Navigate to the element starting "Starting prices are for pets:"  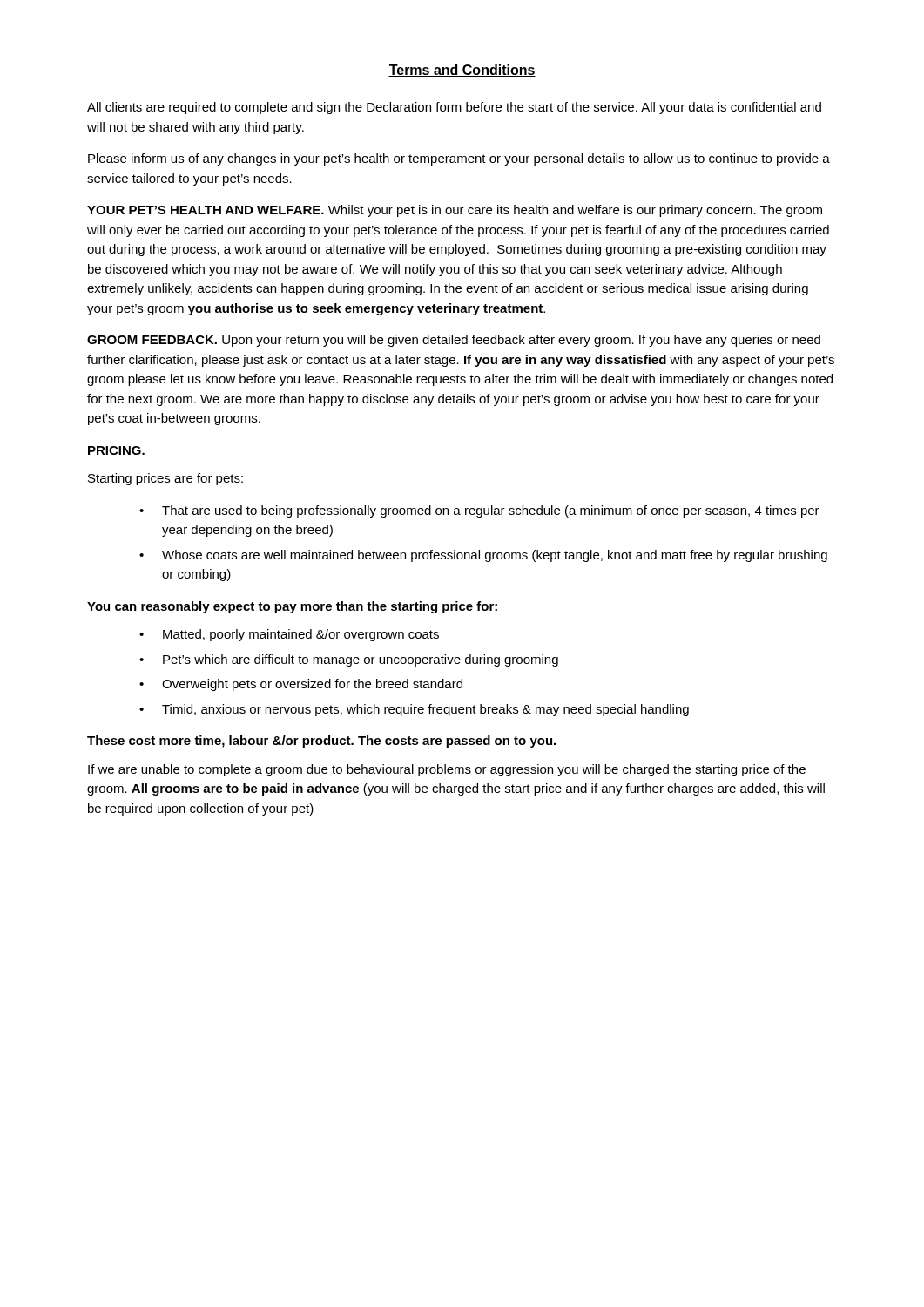[x=166, y=478]
